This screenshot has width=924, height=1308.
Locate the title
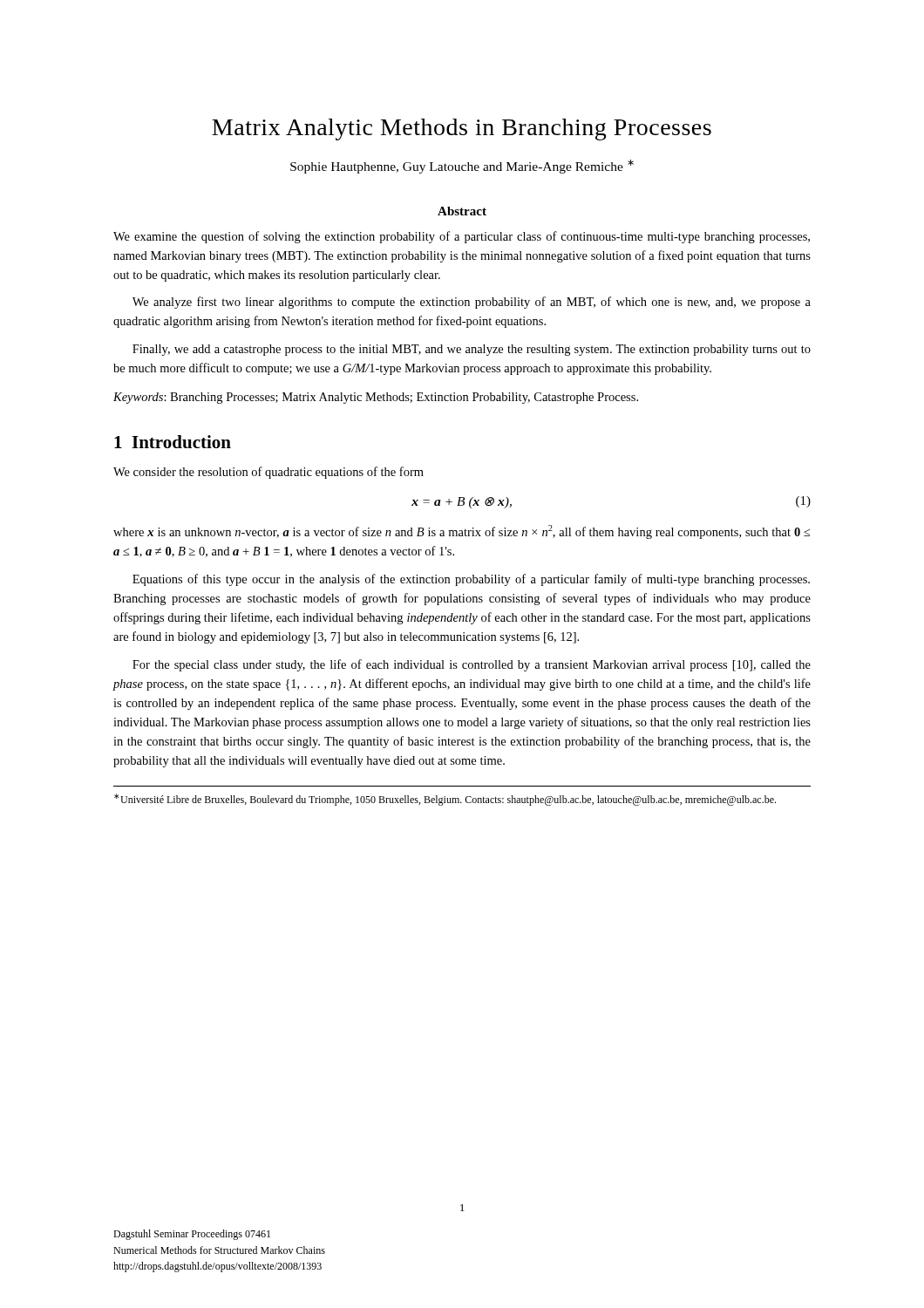462,127
